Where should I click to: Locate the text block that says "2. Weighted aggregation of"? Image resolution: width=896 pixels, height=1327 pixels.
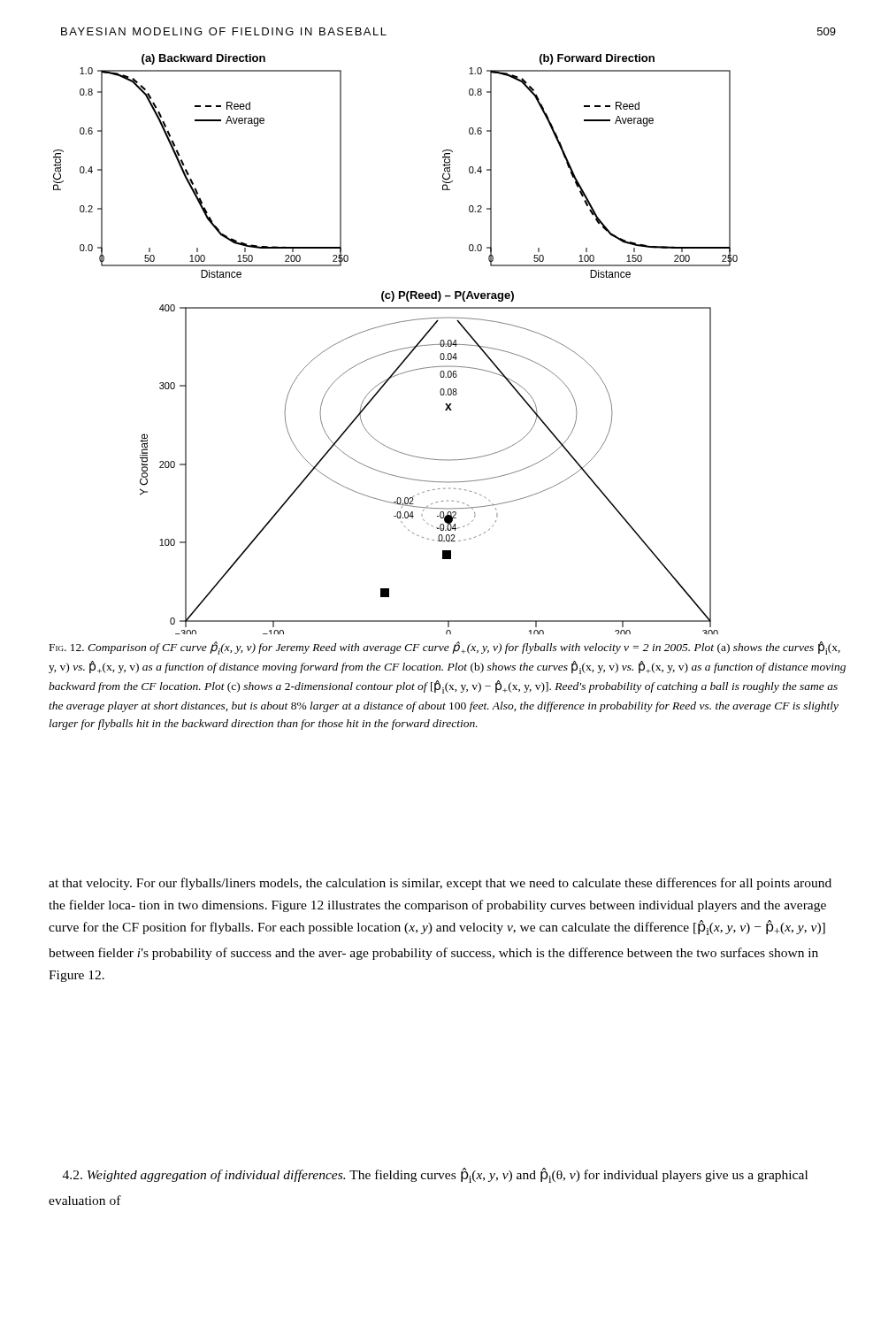[428, 1187]
